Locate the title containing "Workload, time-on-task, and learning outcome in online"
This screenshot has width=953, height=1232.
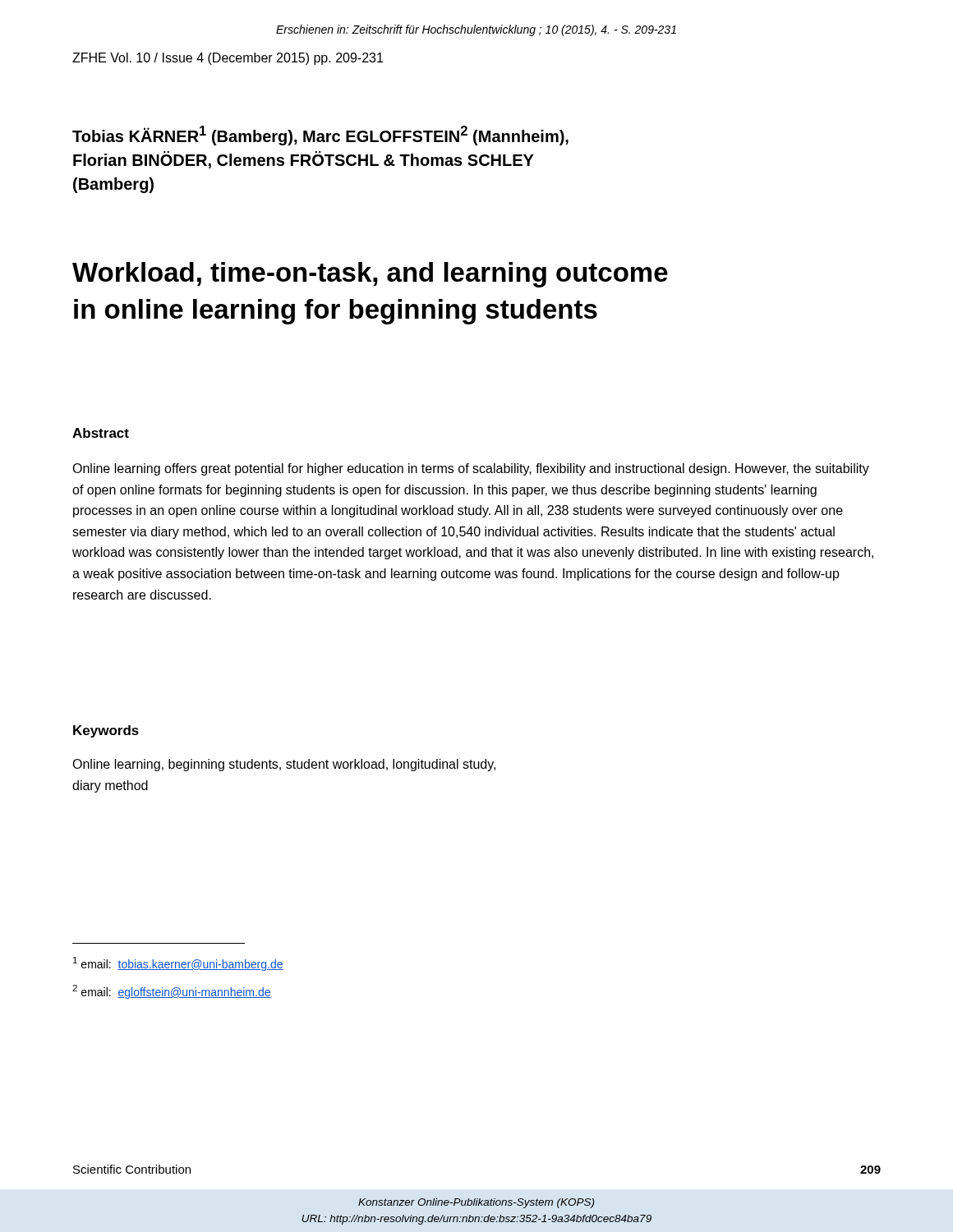point(370,291)
